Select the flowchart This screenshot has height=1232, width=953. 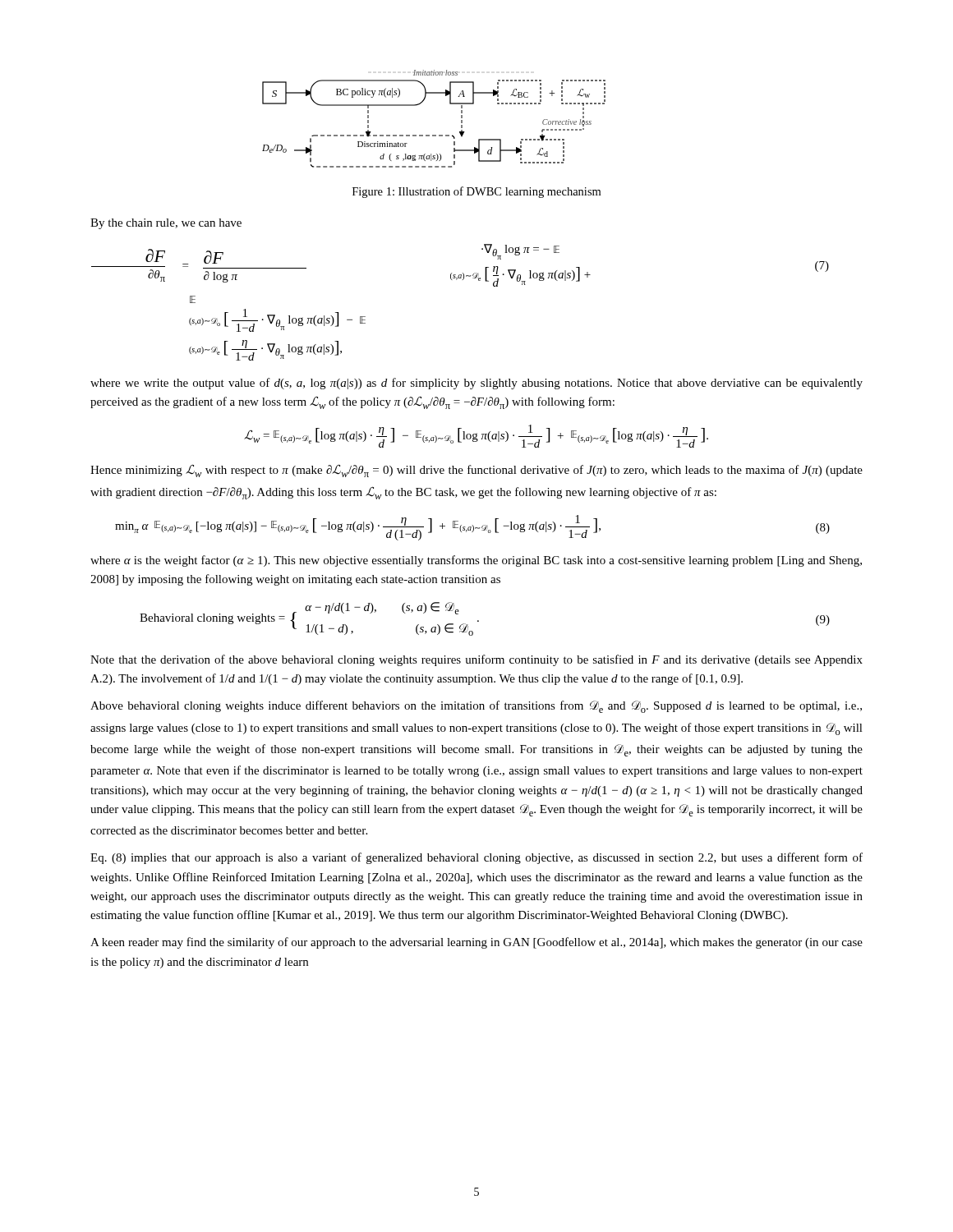(476, 119)
